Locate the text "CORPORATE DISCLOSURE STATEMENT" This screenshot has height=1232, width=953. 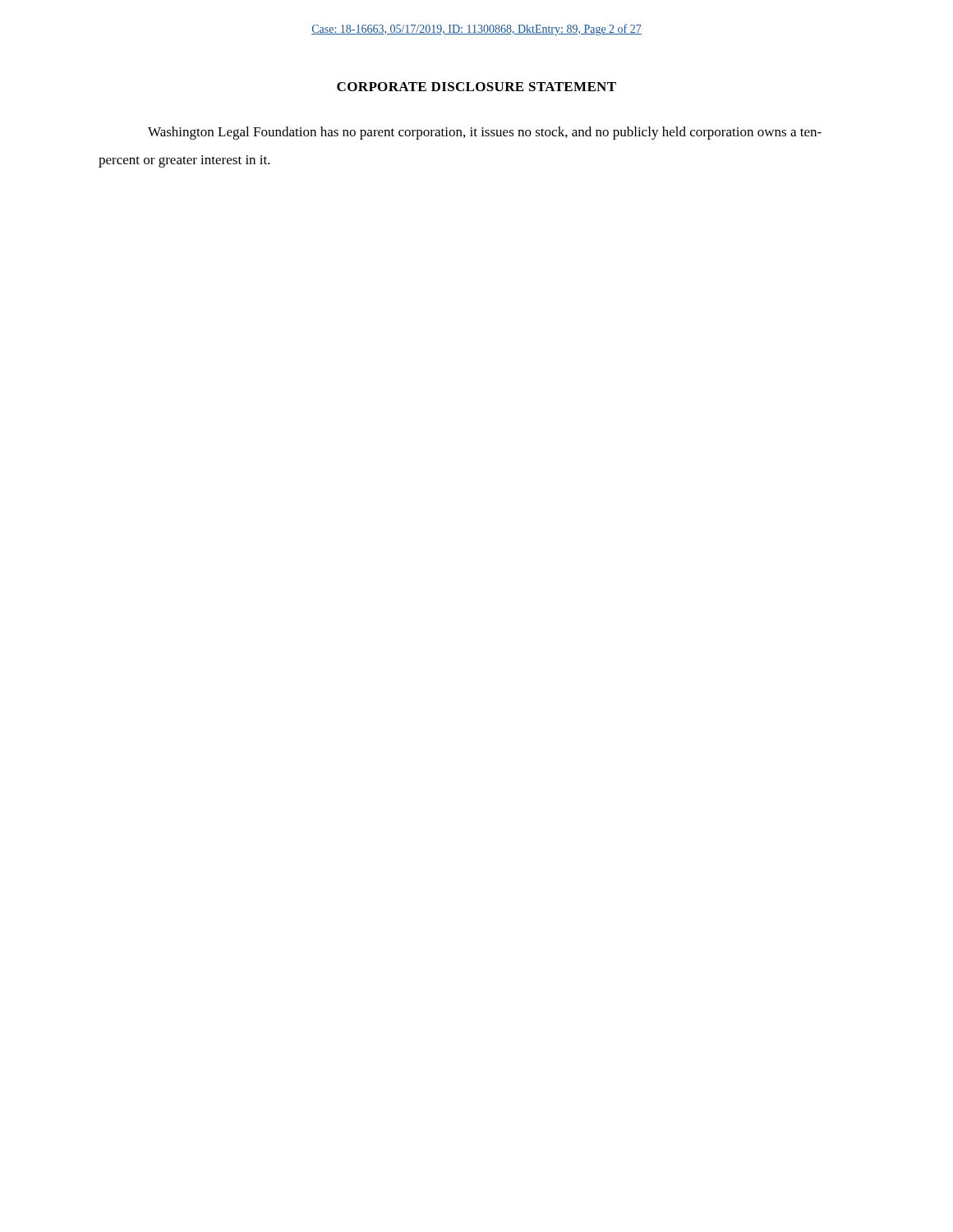click(476, 87)
